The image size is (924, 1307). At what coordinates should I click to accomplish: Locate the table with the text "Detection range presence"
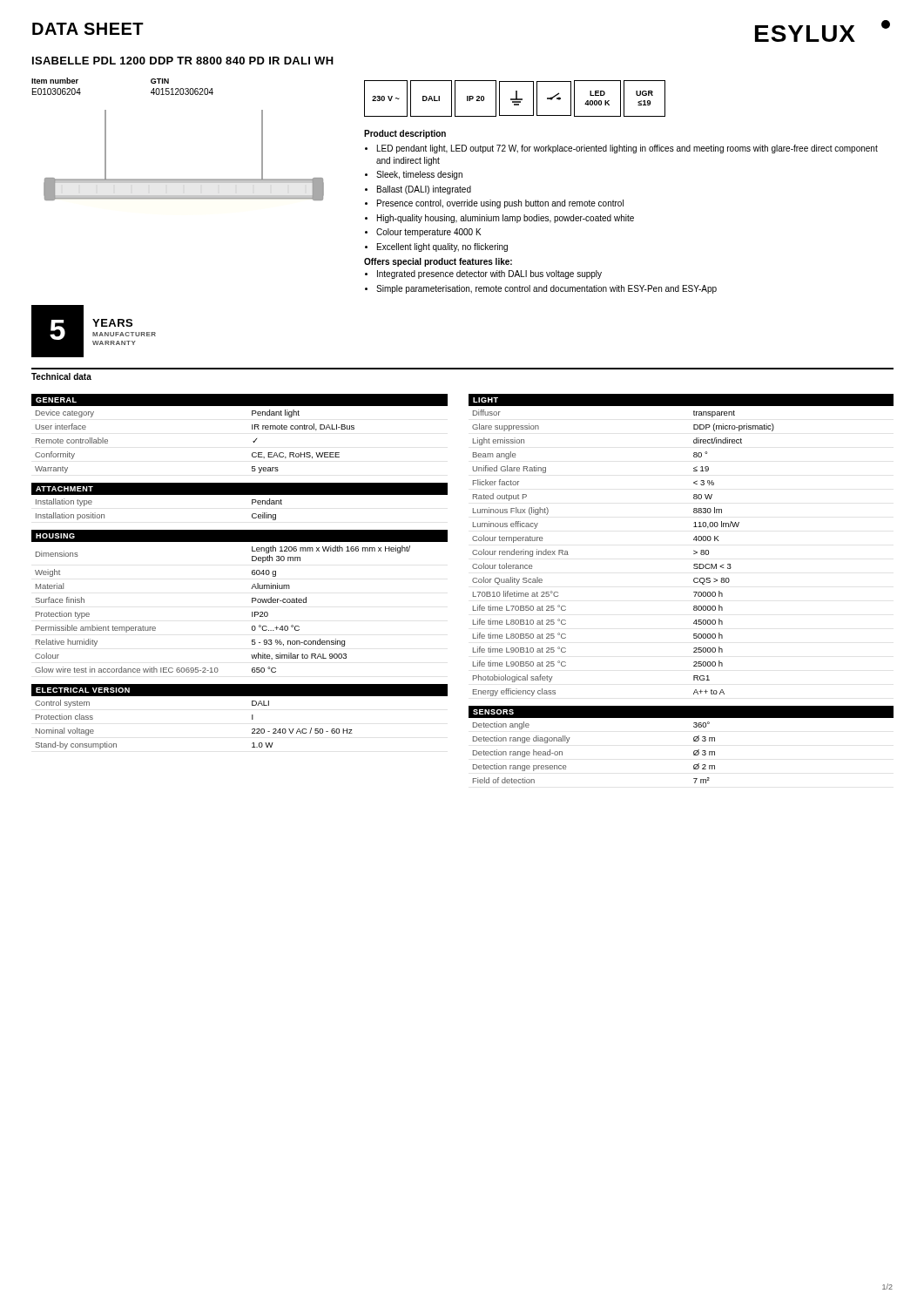point(681,747)
